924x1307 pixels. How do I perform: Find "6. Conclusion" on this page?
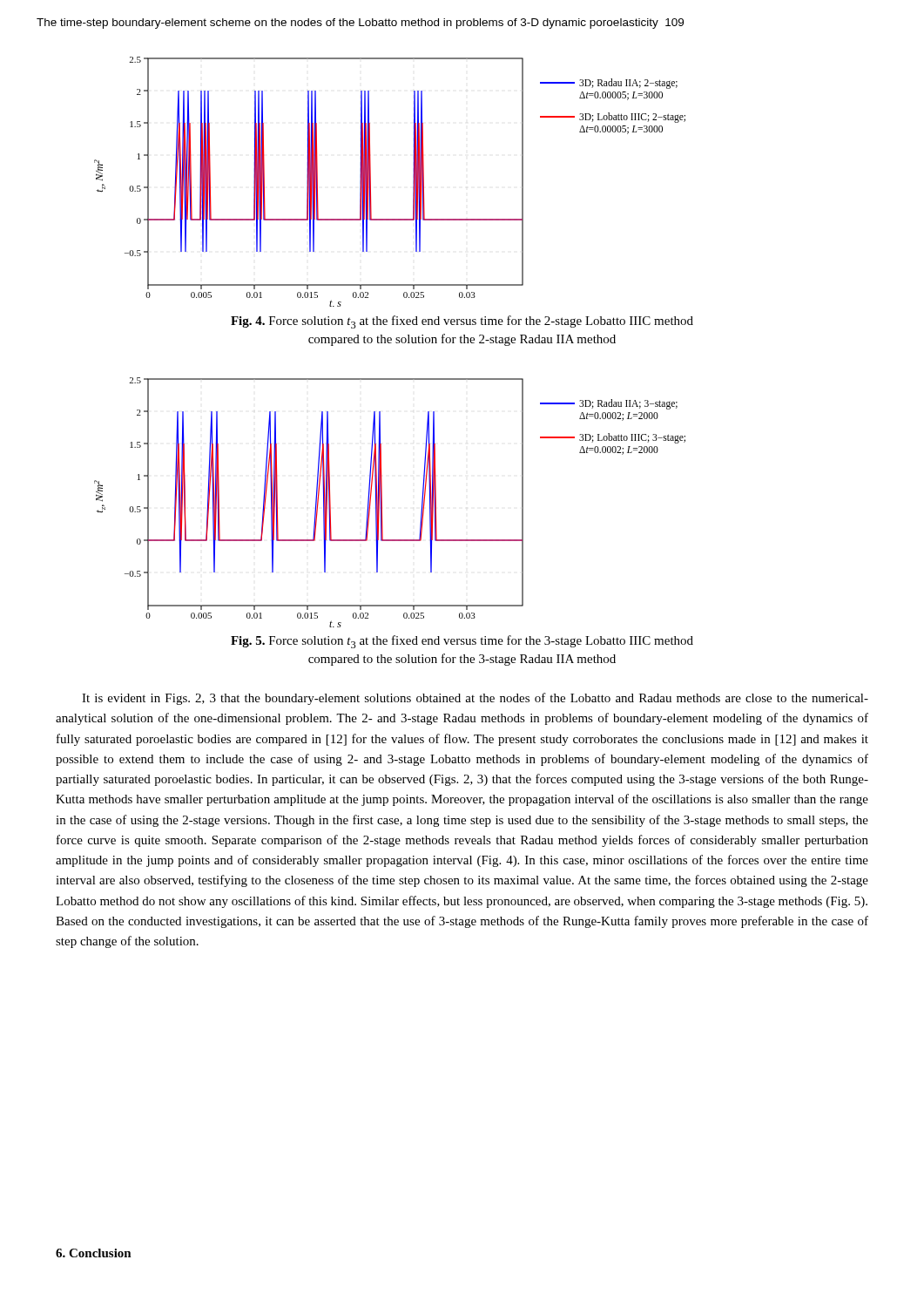coord(93,1253)
